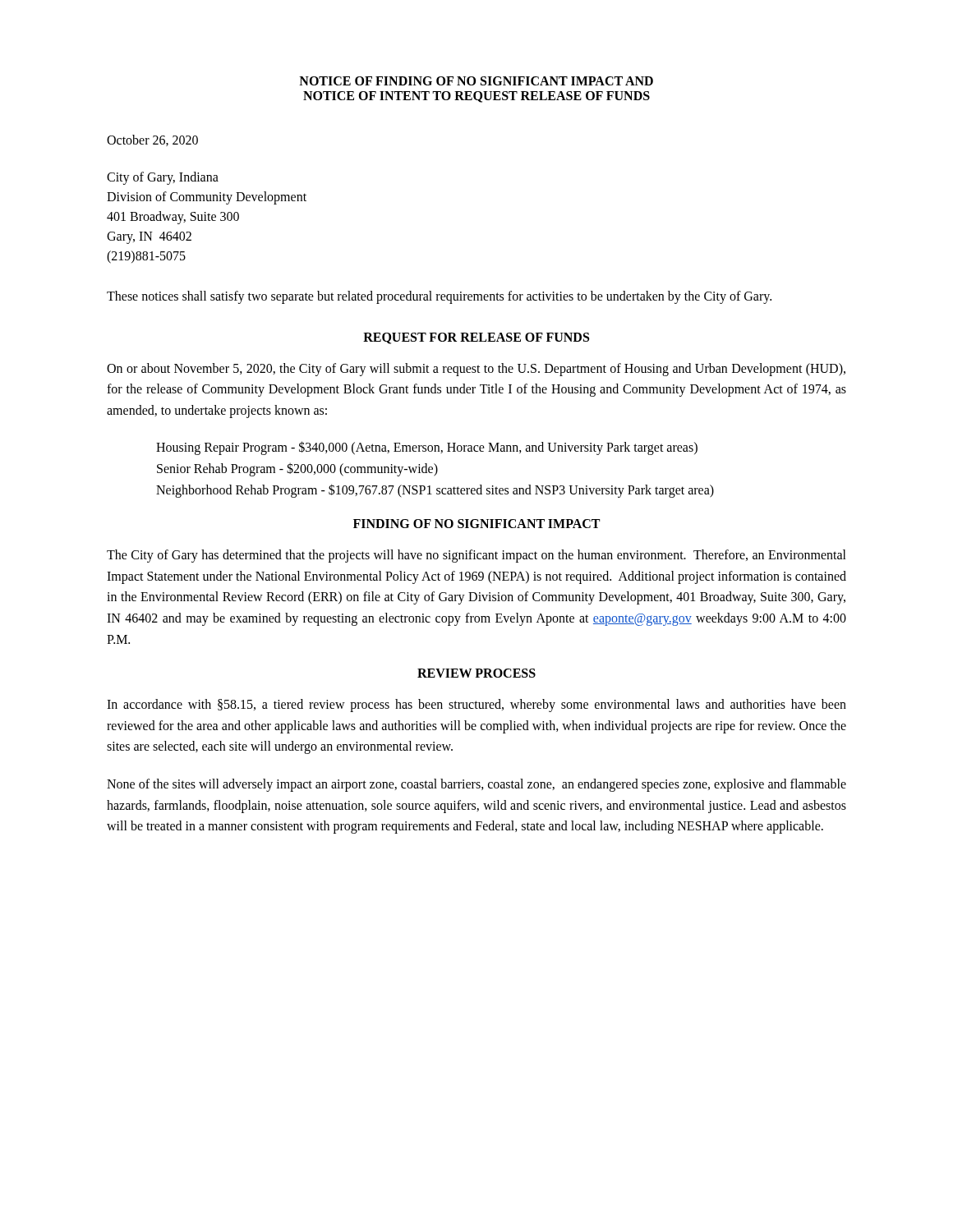Point to the text block starting "FINDING OF NO SIGNIFICANT IMPACT"
This screenshot has width=953, height=1232.
(x=476, y=524)
